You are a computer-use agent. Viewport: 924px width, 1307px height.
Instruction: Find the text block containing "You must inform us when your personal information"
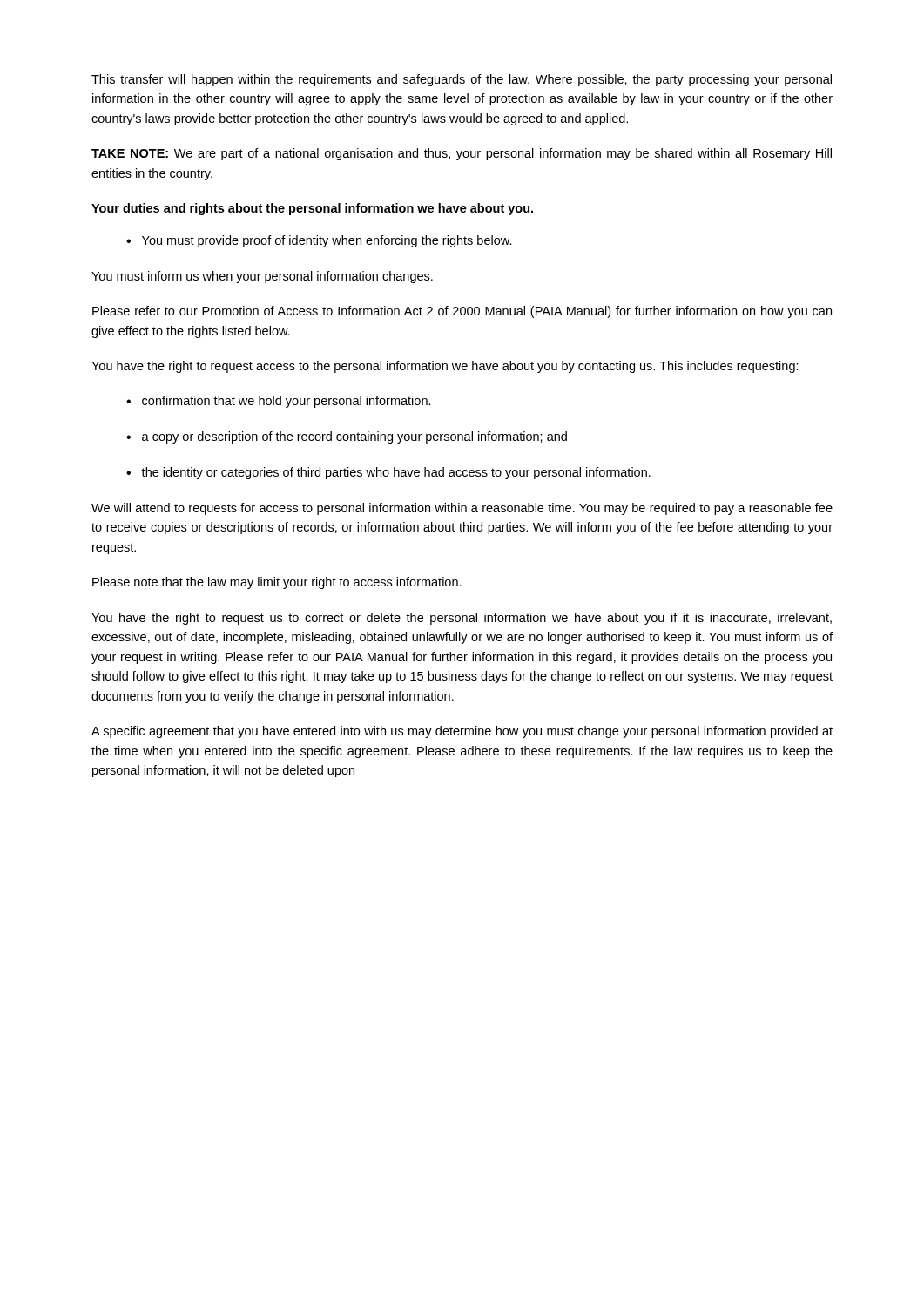click(x=263, y=276)
